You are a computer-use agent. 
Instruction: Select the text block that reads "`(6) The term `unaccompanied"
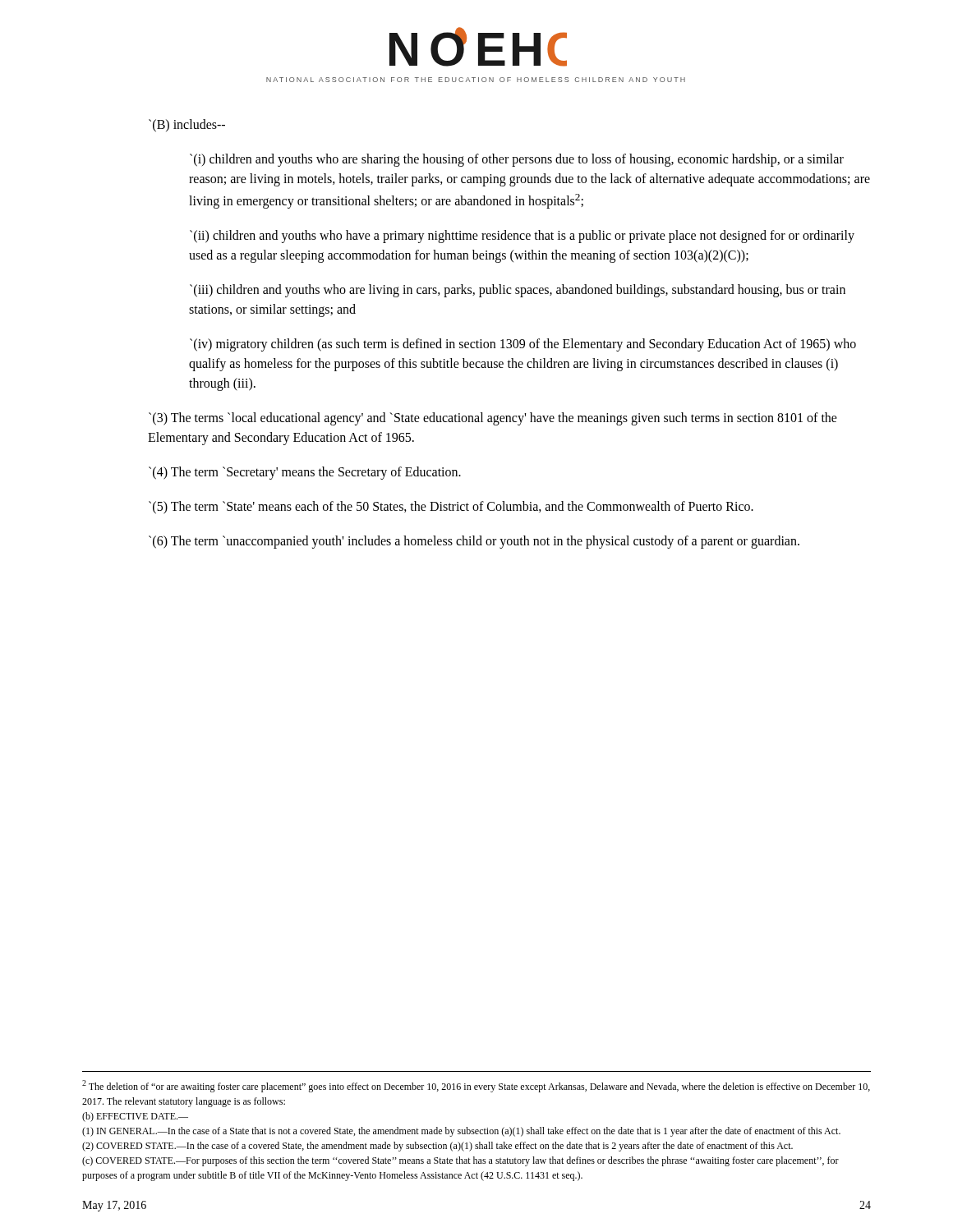pos(474,541)
